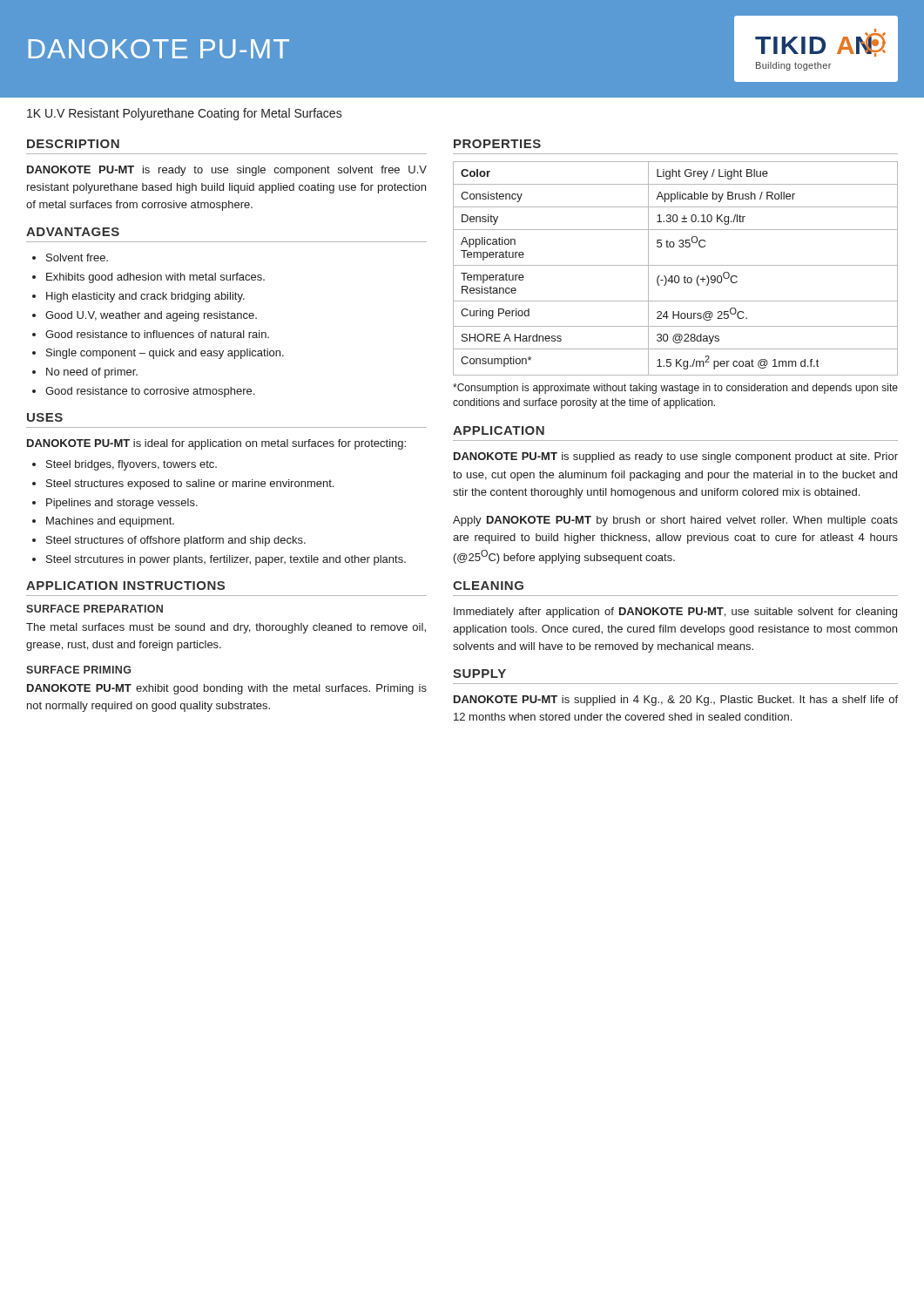Select the list item that reads "Steel bridges, flyovers,"
The image size is (924, 1307).
(x=131, y=464)
